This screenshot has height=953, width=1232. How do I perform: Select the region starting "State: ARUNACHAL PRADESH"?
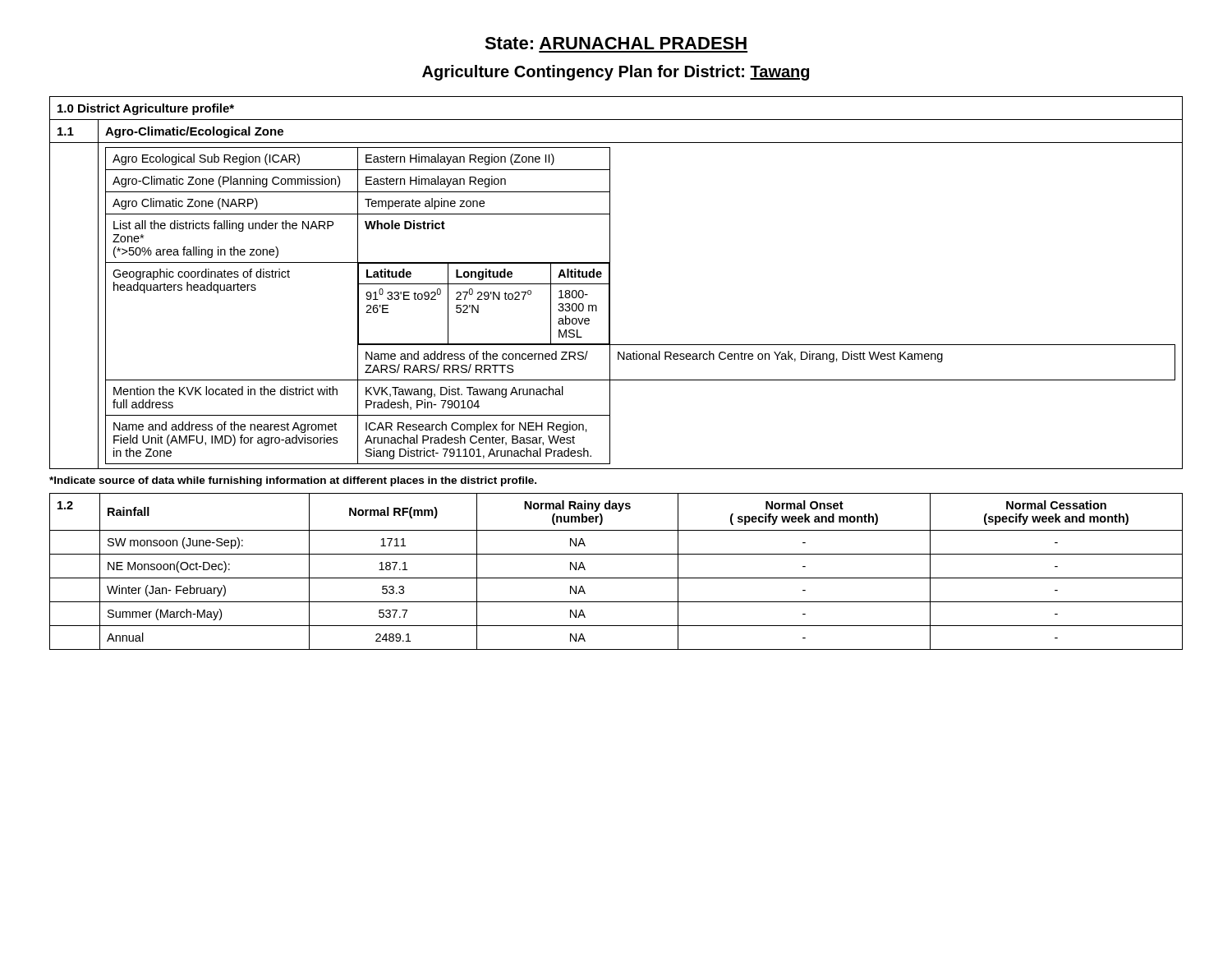tap(616, 44)
